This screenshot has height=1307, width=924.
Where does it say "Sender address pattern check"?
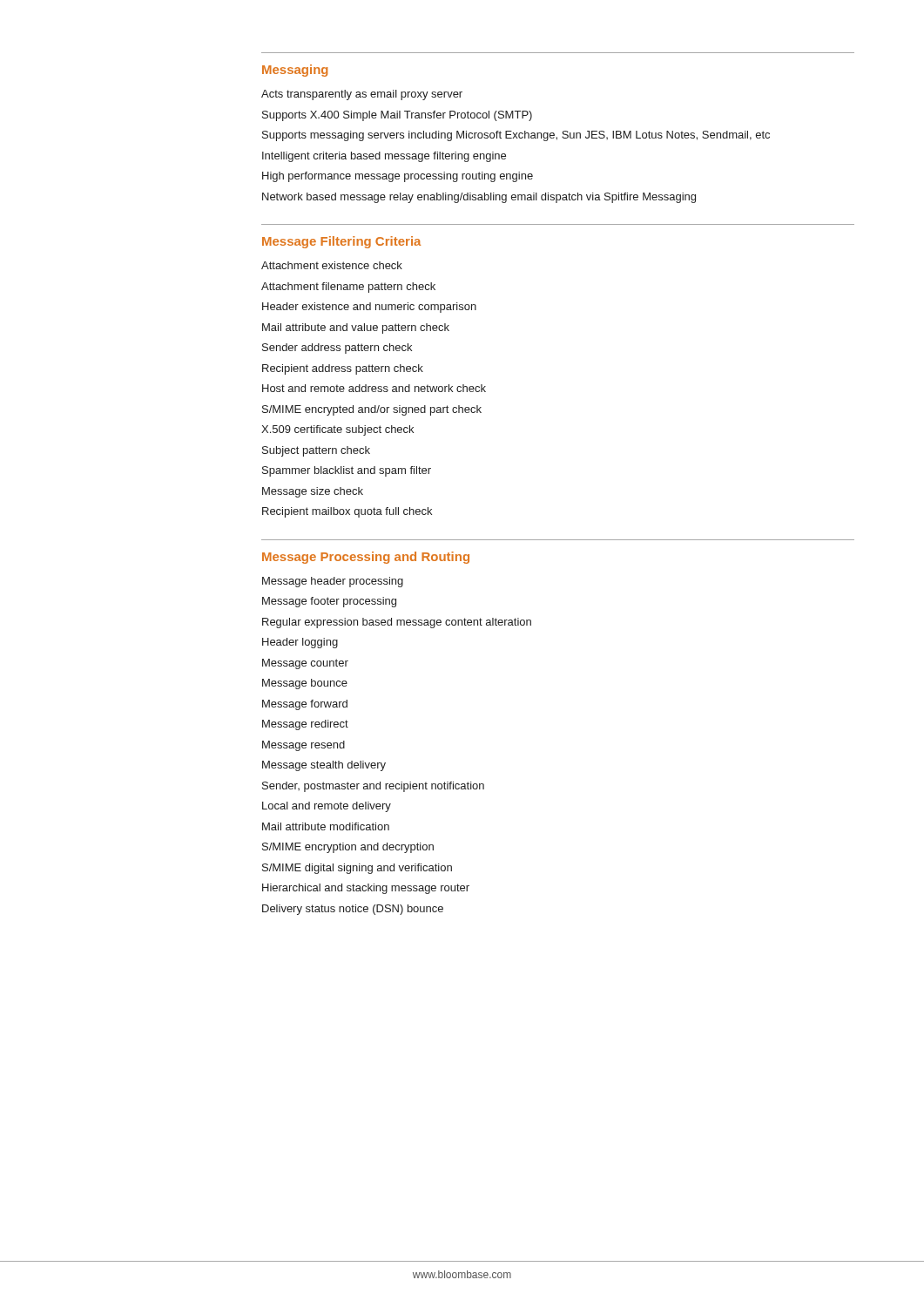tap(337, 347)
